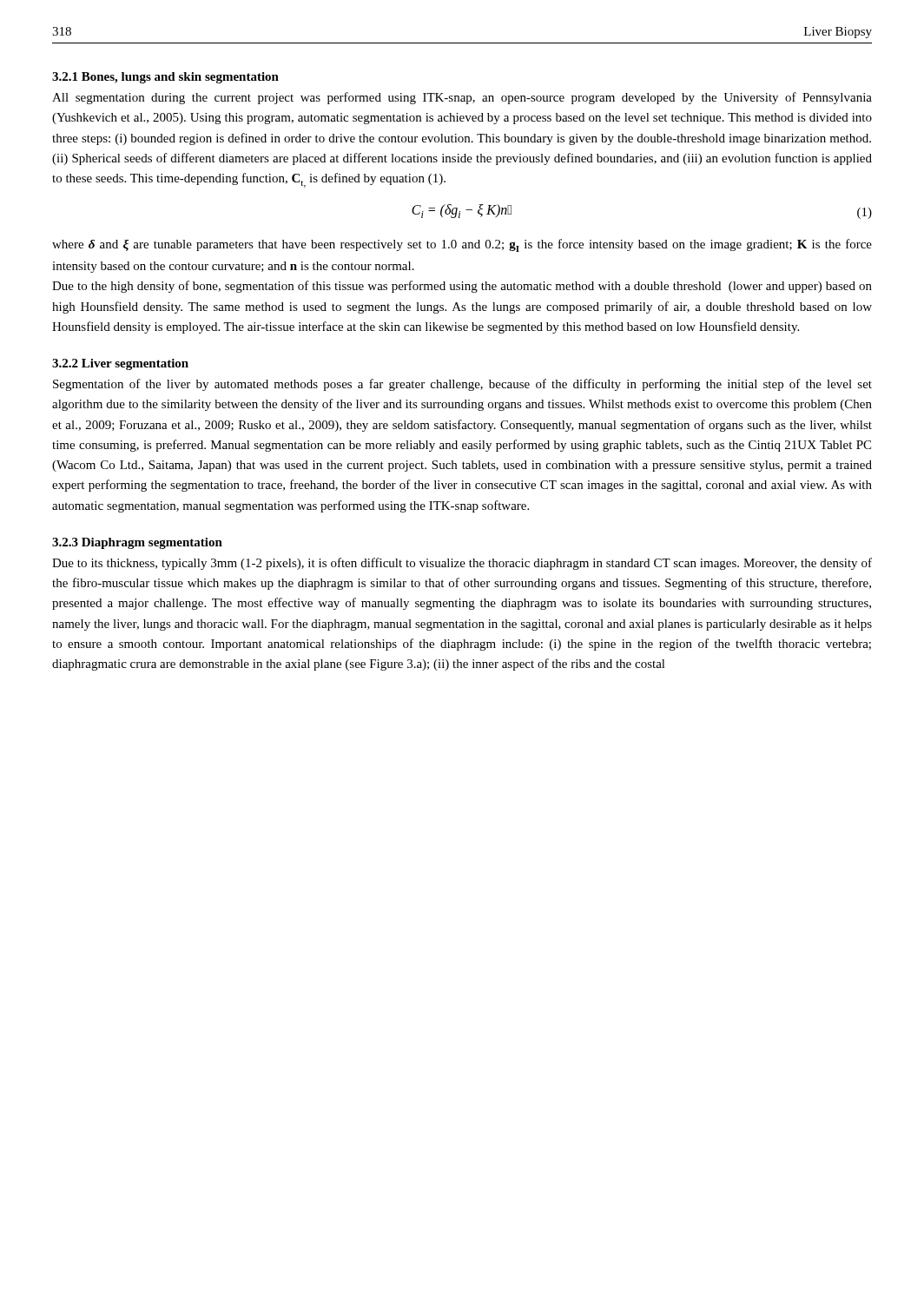924x1303 pixels.
Task: Point to the element starting "3.2.1 Bones, lungs and skin segmentation"
Action: [165, 76]
